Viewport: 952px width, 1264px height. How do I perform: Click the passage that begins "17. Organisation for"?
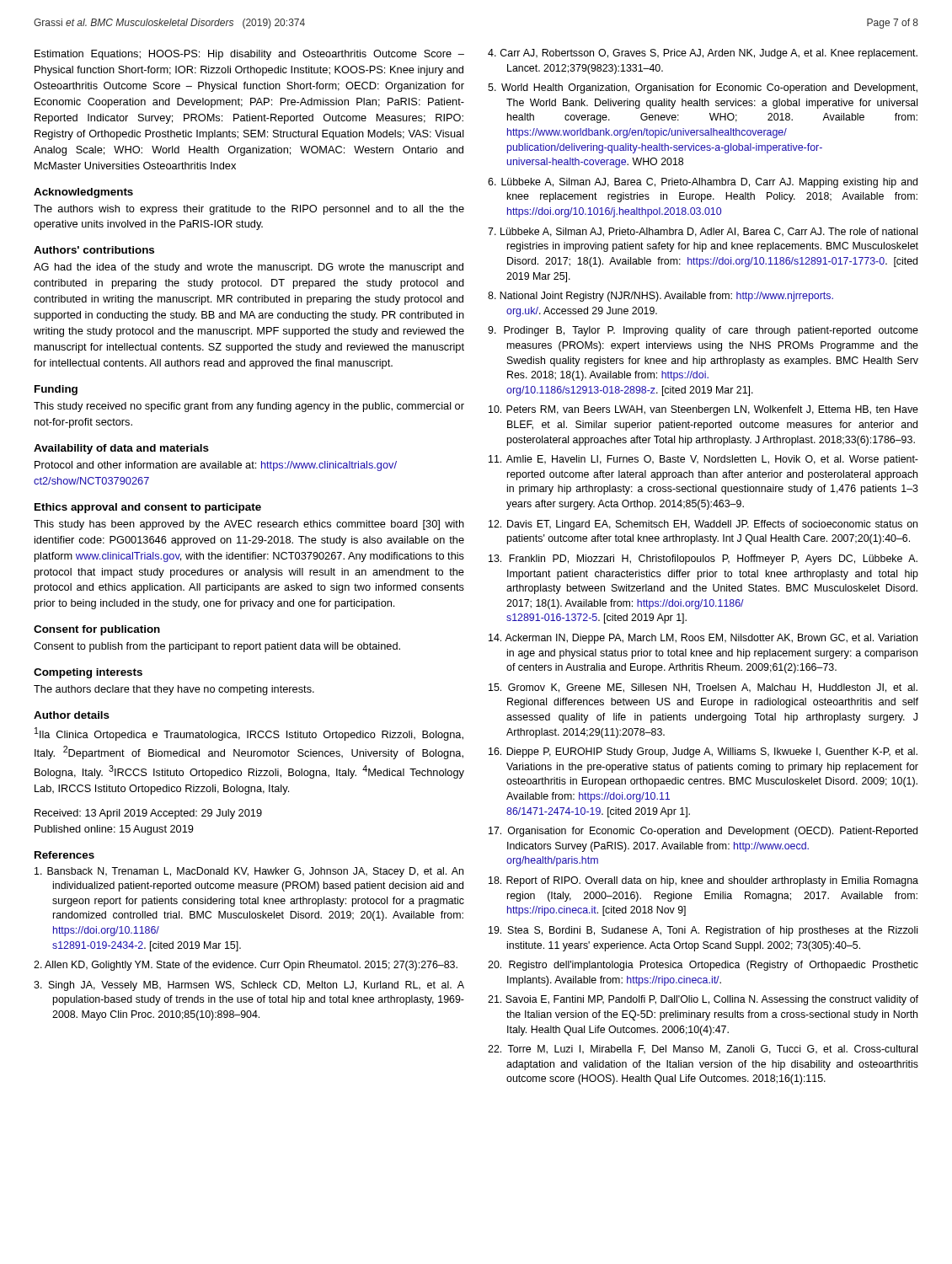[703, 846]
